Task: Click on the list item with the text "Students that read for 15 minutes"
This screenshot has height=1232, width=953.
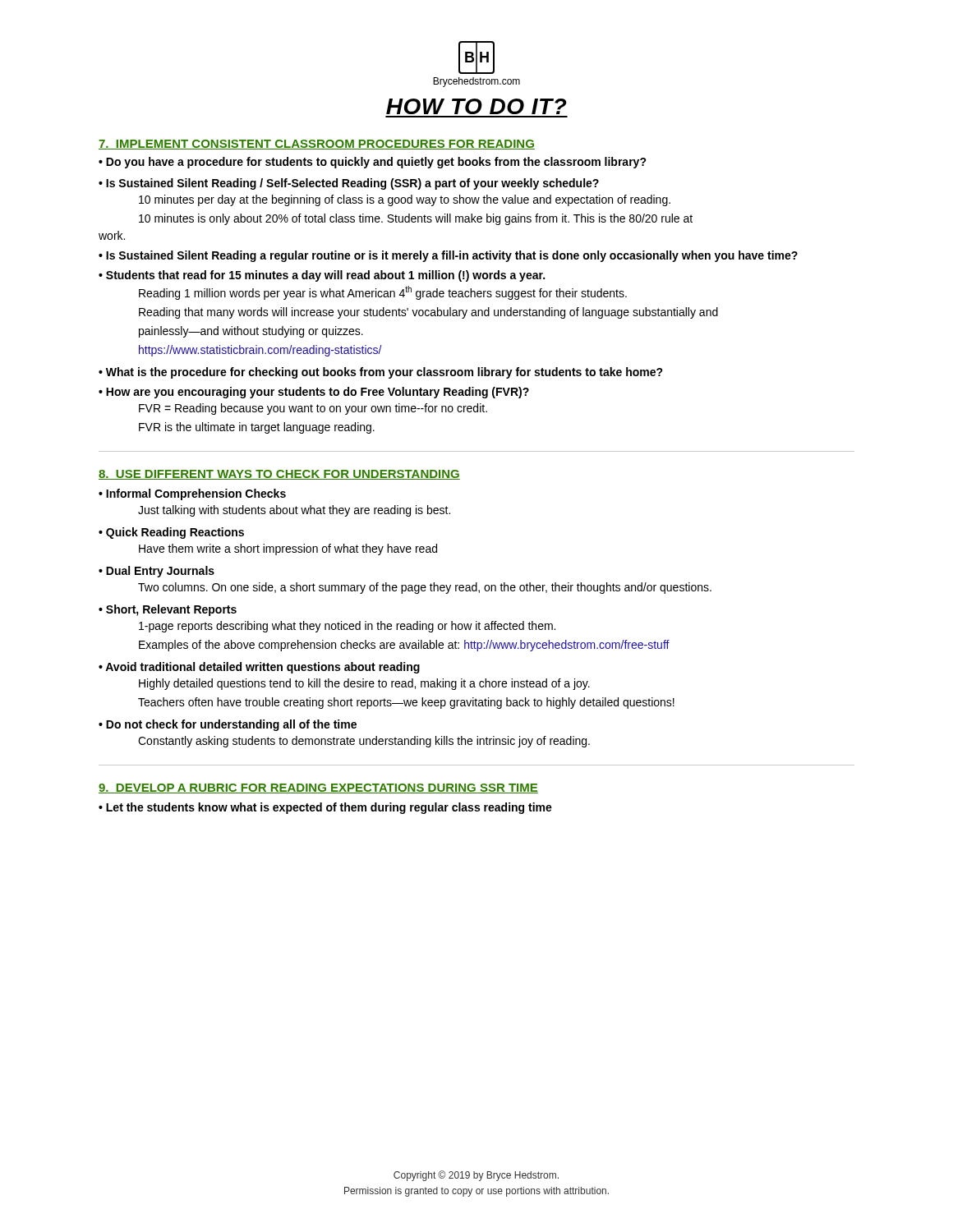Action: pos(476,314)
